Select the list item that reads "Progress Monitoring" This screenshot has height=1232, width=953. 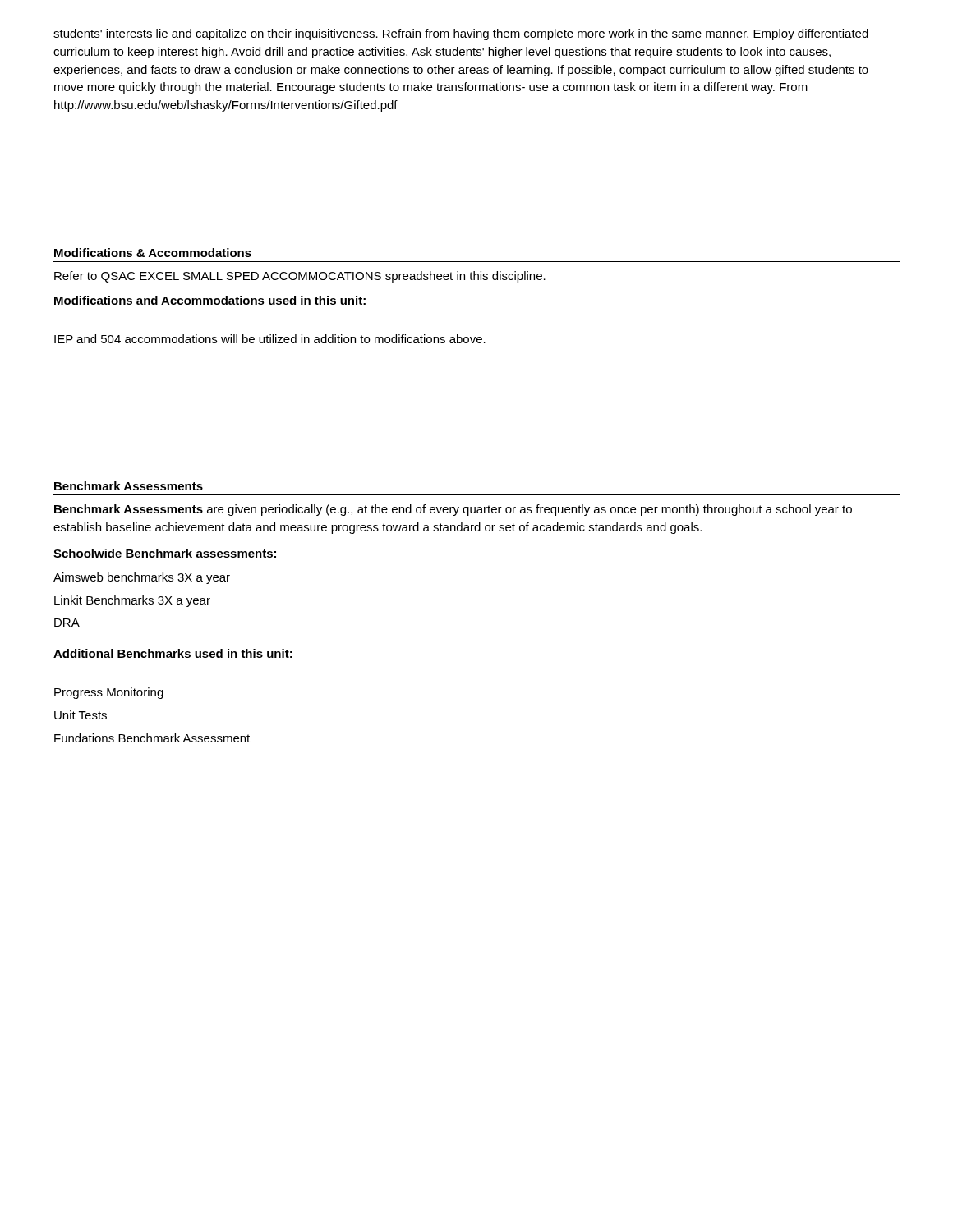pyautogui.click(x=109, y=692)
